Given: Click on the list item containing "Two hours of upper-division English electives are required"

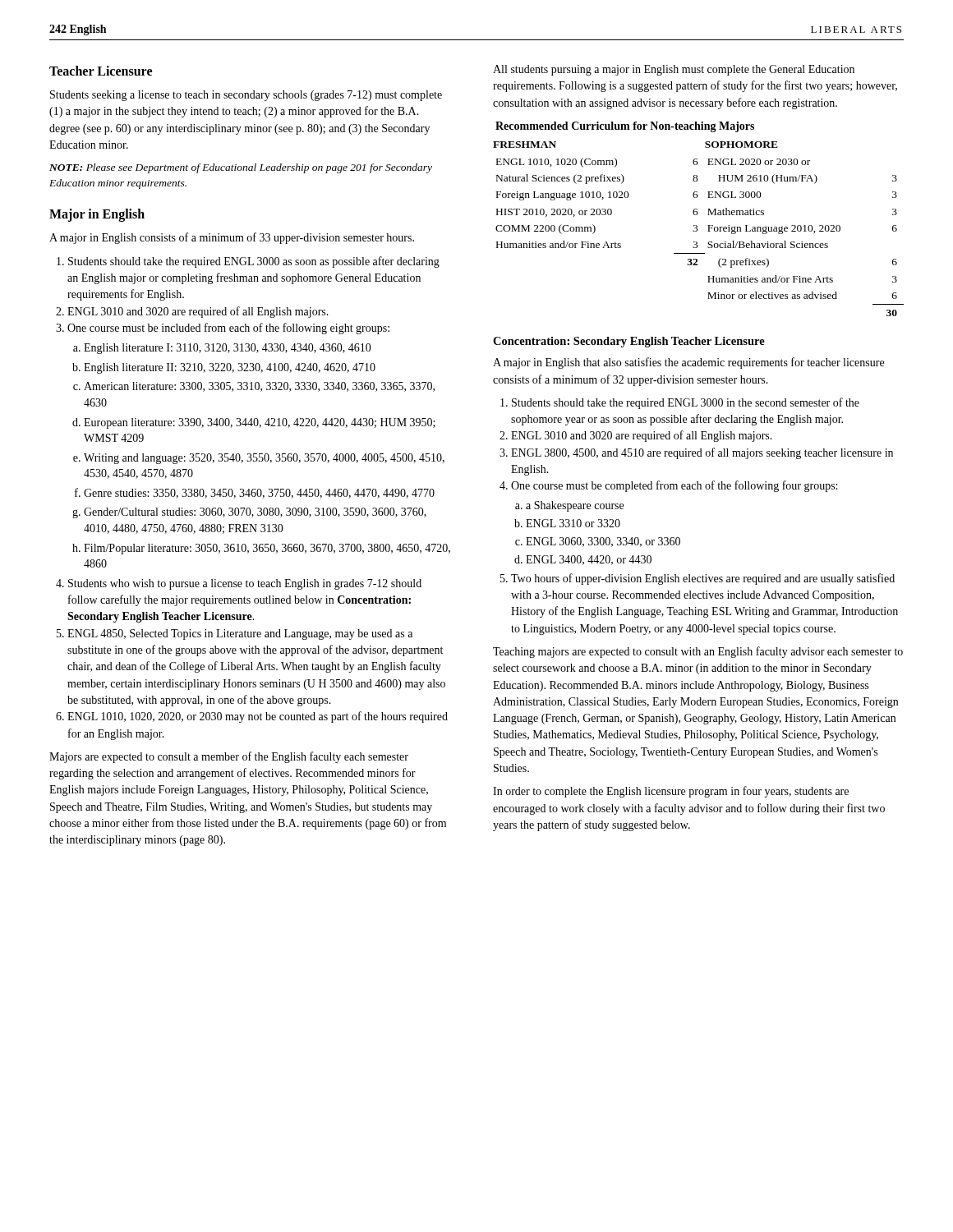Looking at the screenshot, I should pyautogui.click(x=707, y=604).
